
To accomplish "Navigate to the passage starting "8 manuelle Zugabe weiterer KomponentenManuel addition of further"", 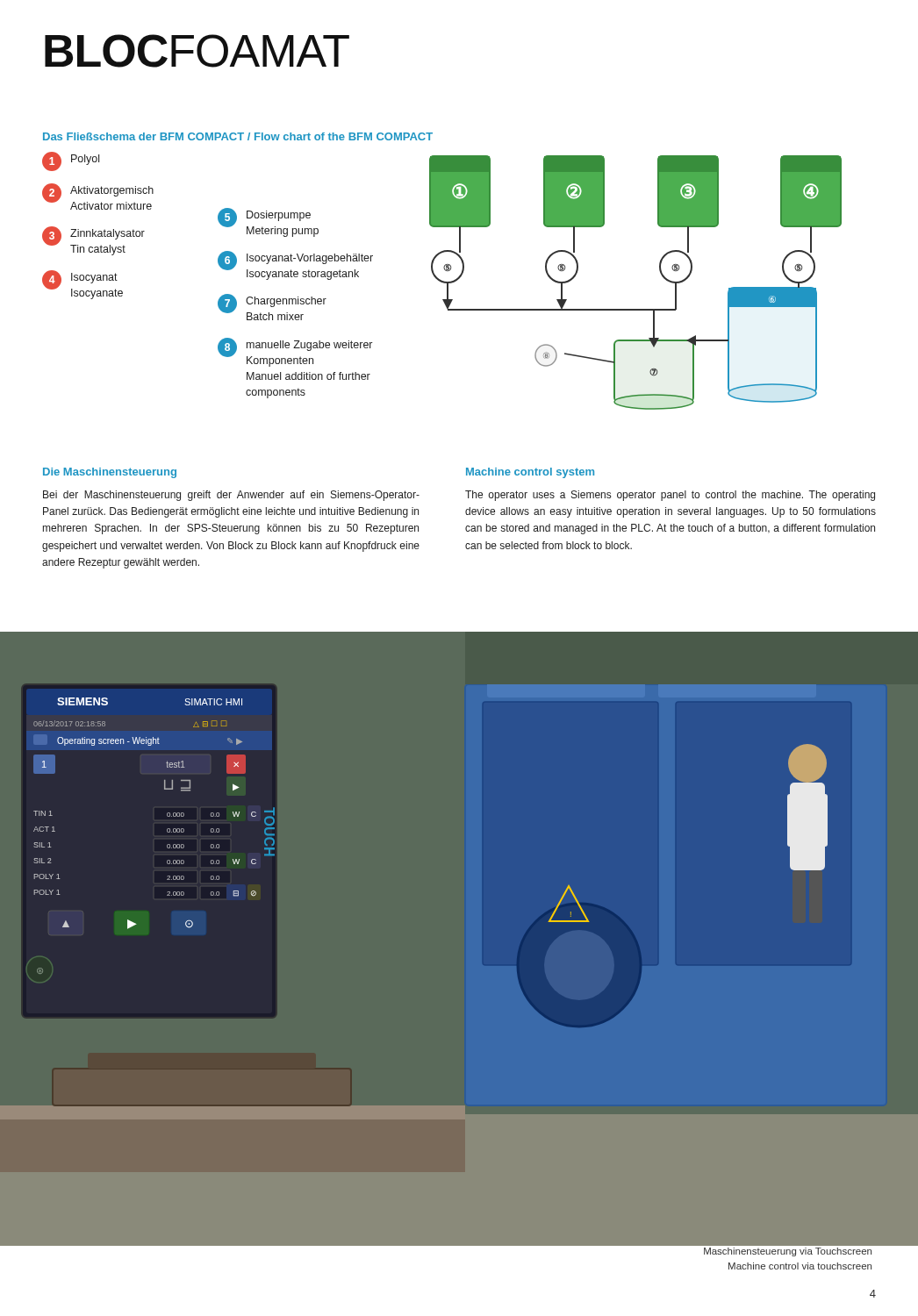I will click(314, 368).
